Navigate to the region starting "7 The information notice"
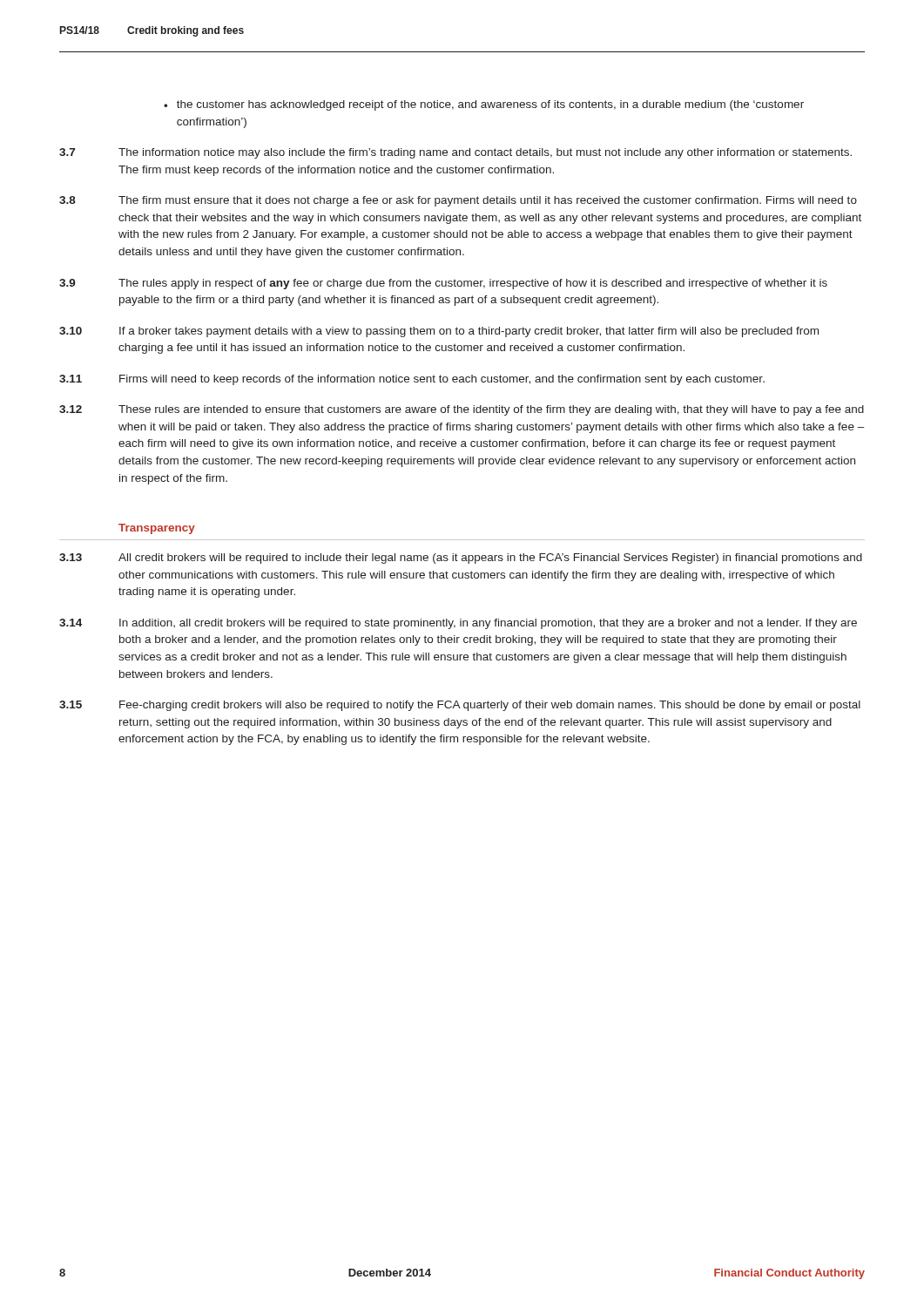The width and height of the screenshot is (924, 1307). tap(462, 161)
